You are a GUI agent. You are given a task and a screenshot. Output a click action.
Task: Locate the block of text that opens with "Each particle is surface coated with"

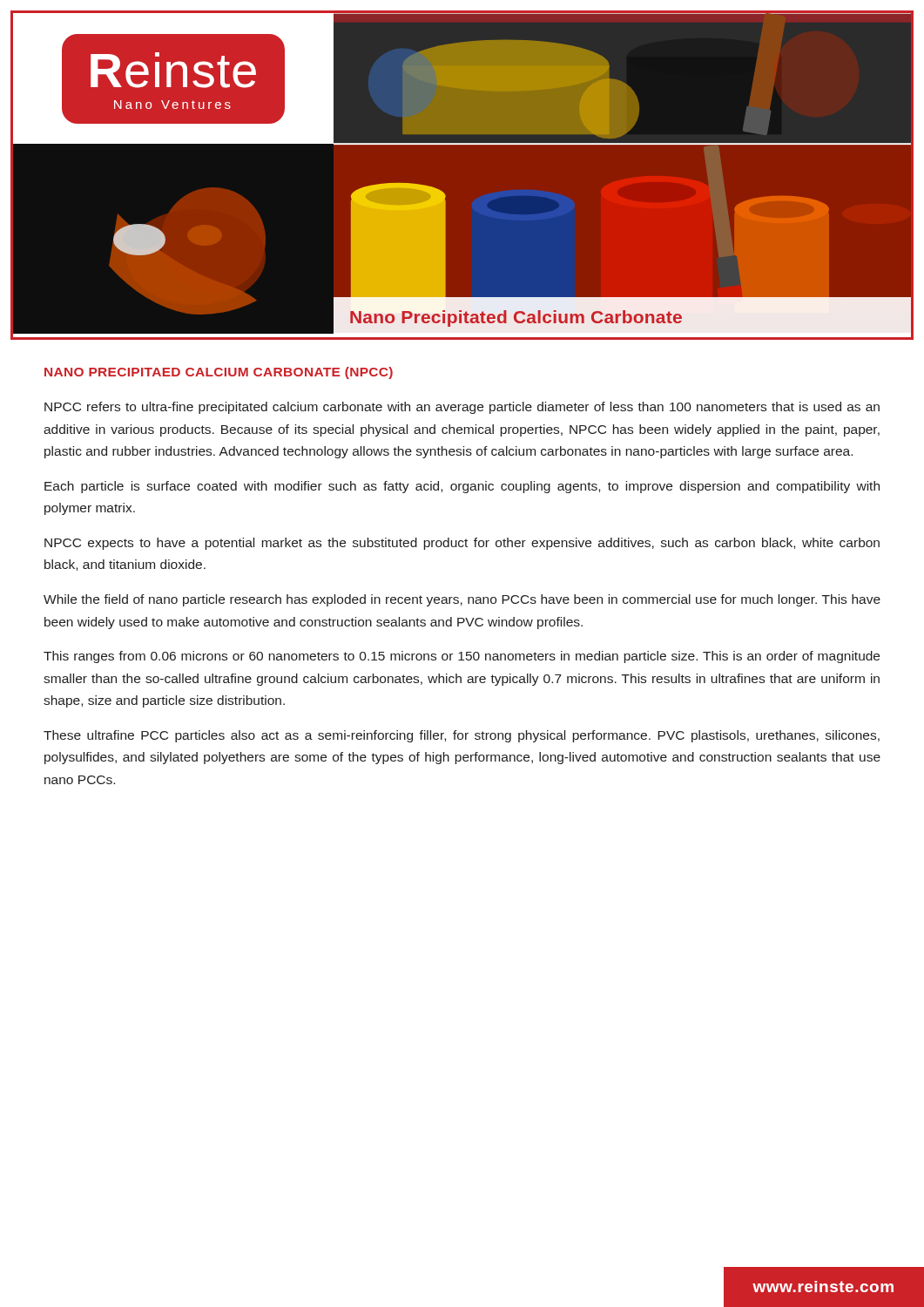(462, 497)
